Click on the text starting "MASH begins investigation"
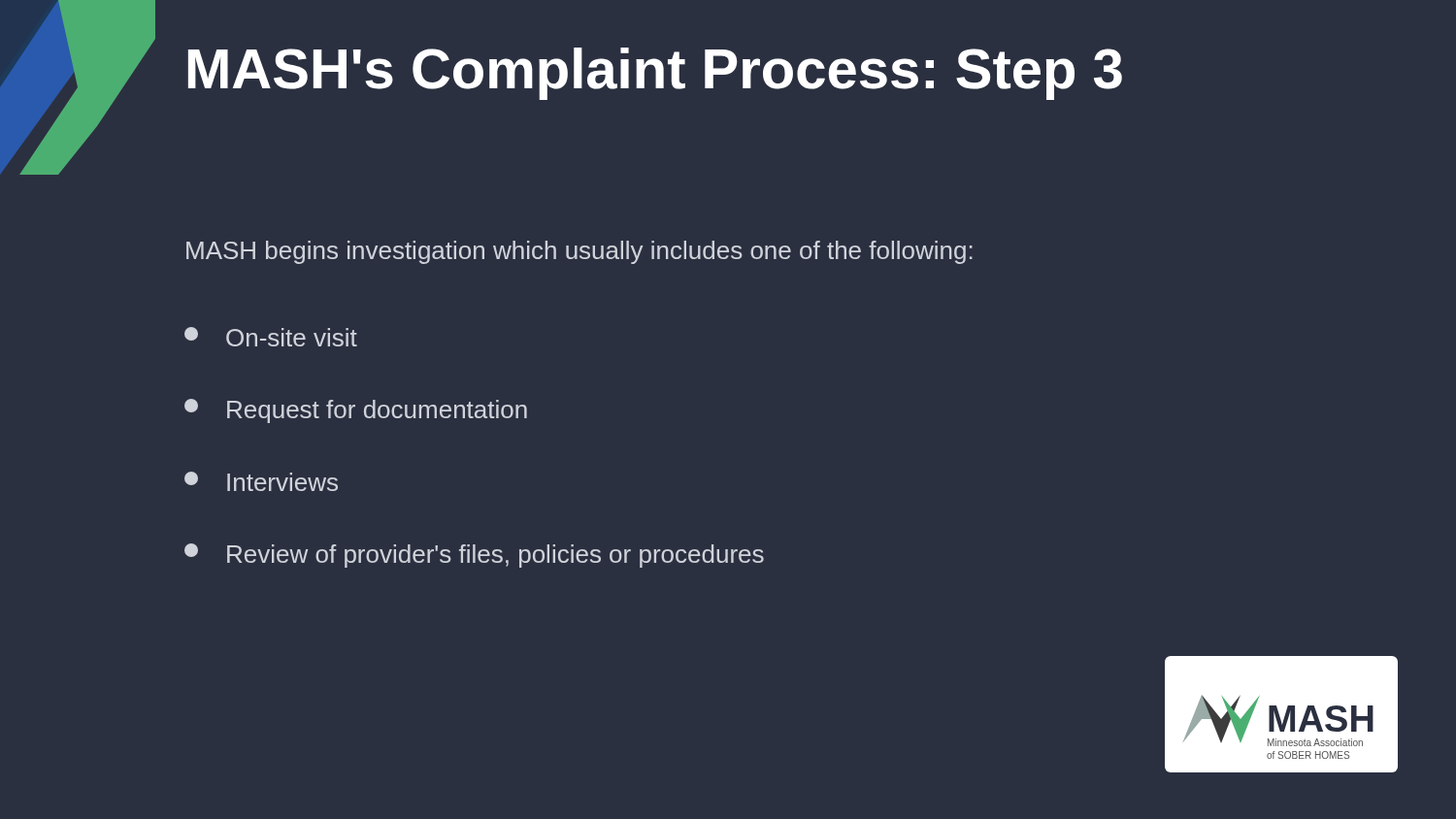Screen dimensions: 819x1456 [579, 250]
